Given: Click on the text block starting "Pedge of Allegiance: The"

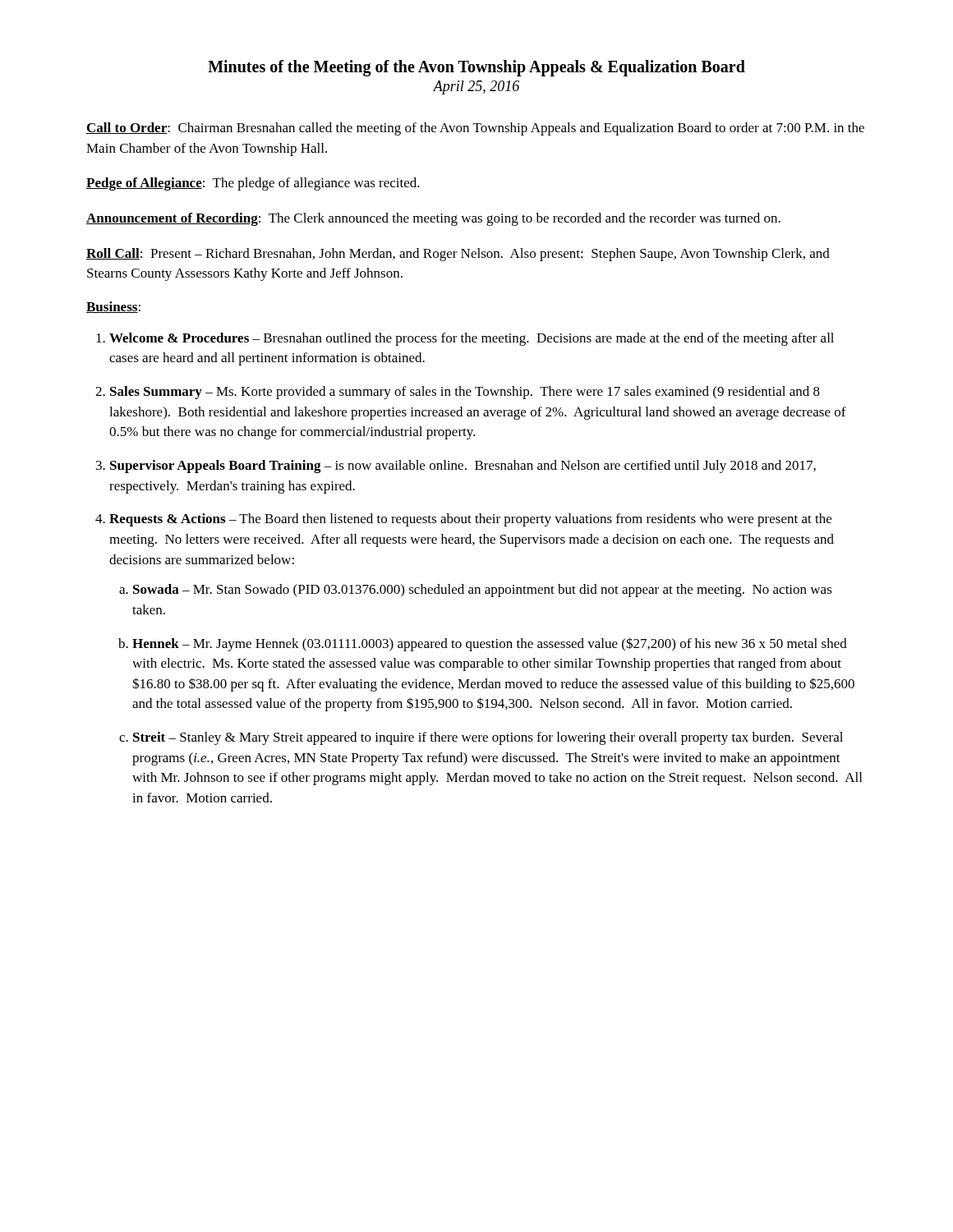Looking at the screenshot, I should 253,184.
